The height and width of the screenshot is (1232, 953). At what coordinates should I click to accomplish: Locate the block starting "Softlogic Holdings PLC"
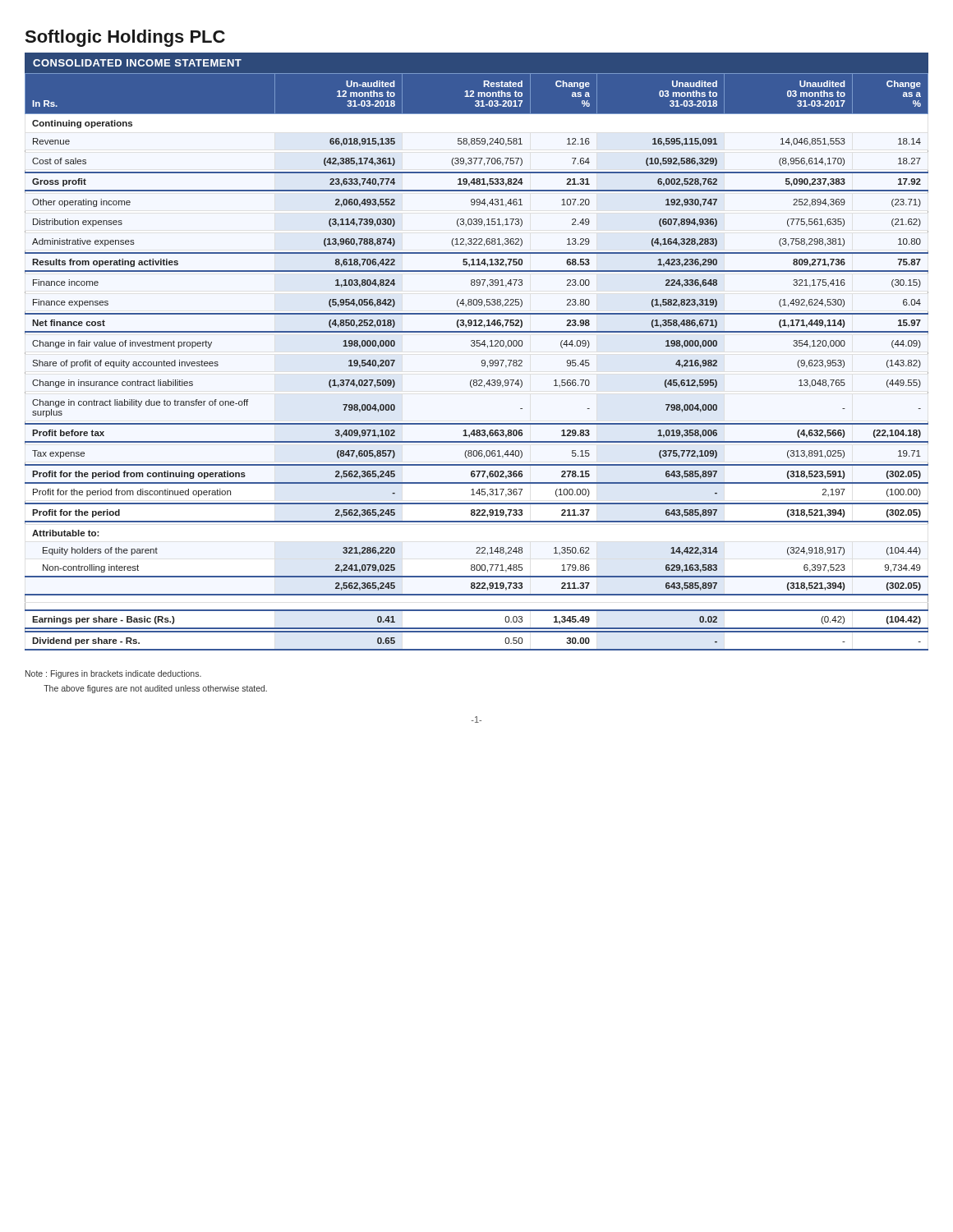coord(125,37)
